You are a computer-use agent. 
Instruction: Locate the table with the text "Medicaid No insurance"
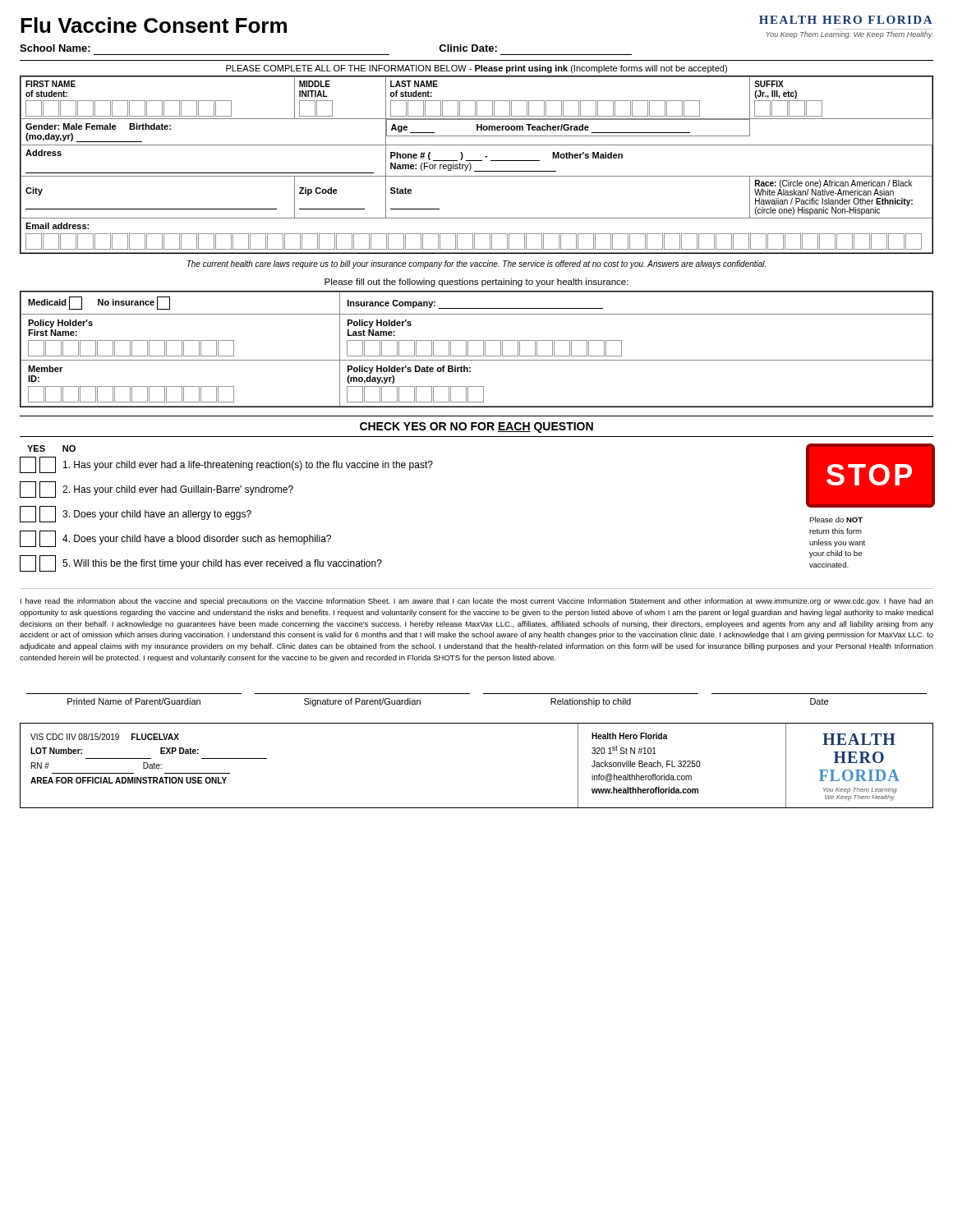pyautogui.click(x=476, y=349)
